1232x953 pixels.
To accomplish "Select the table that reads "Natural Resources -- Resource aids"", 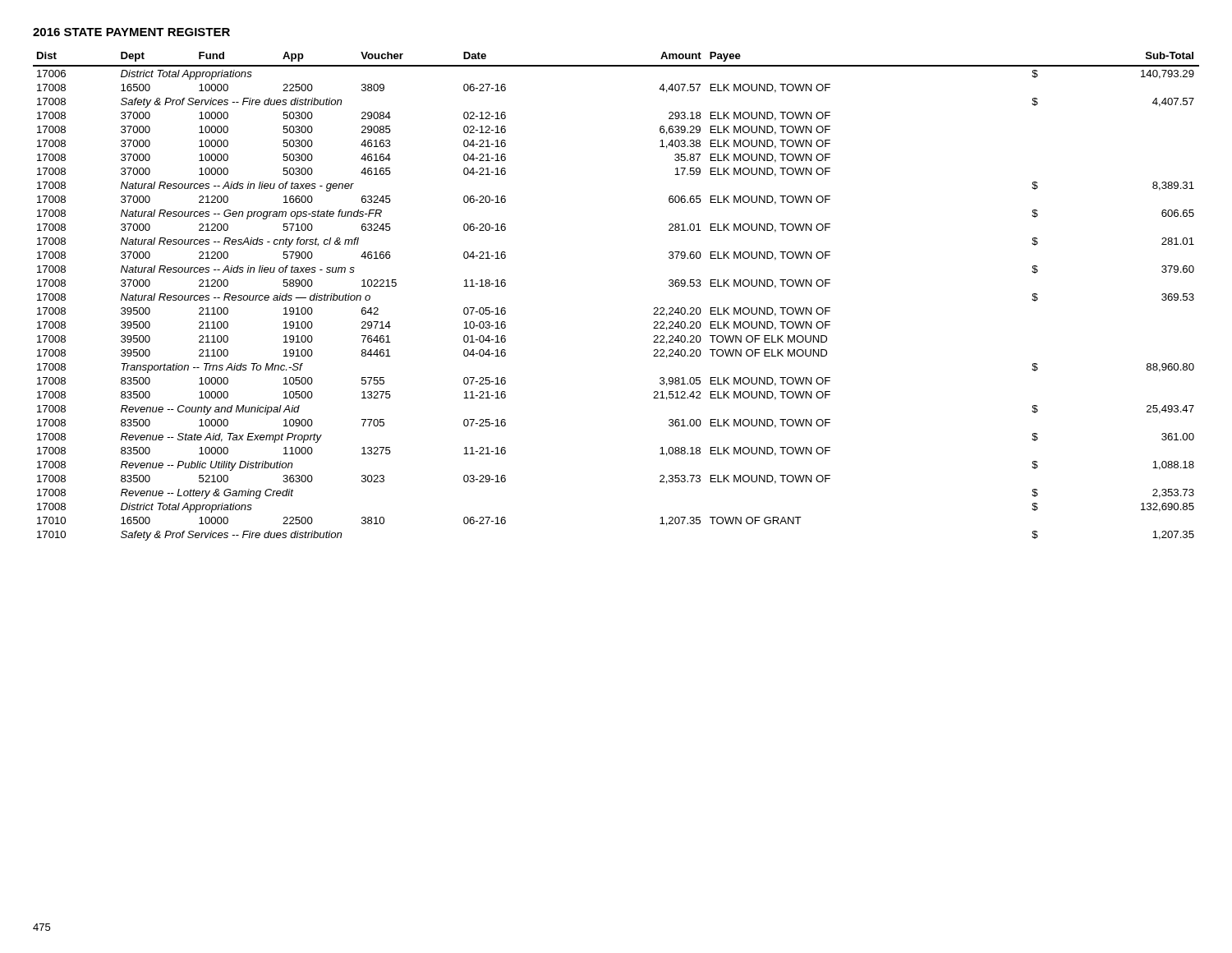I will point(616,294).
